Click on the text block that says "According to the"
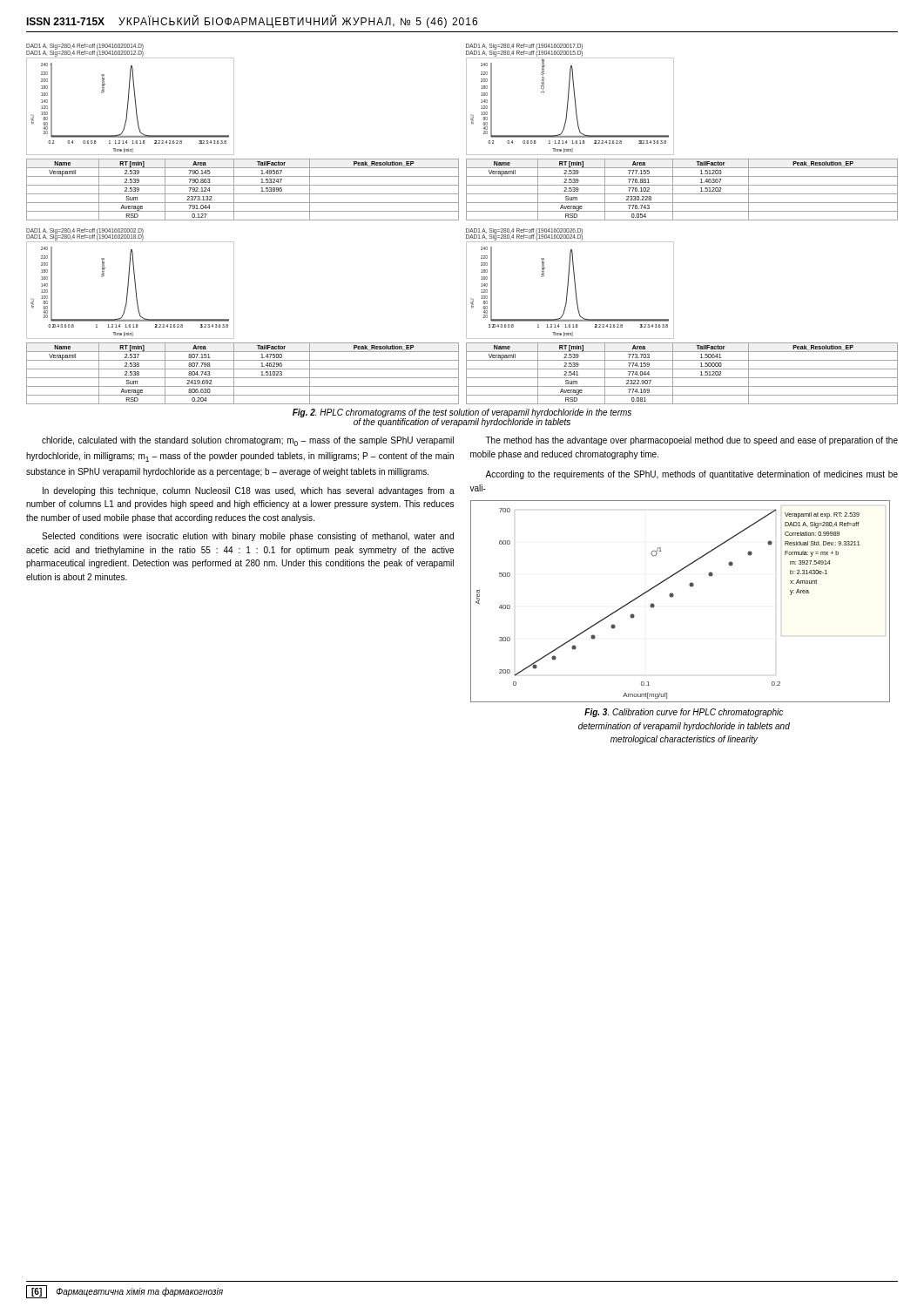924x1307 pixels. 684,482
